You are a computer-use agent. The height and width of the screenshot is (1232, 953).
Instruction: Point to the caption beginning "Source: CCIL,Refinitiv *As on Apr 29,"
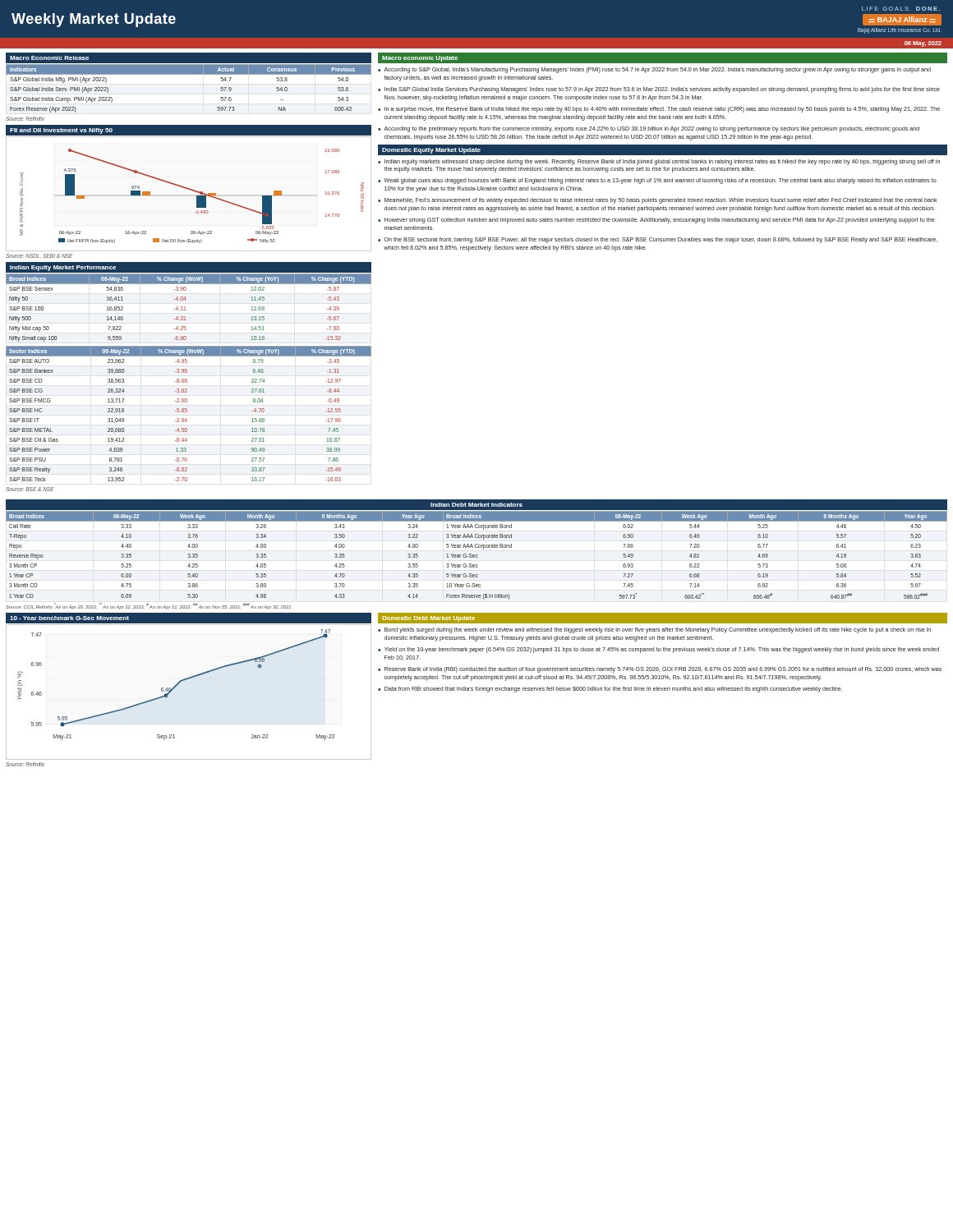coord(148,606)
